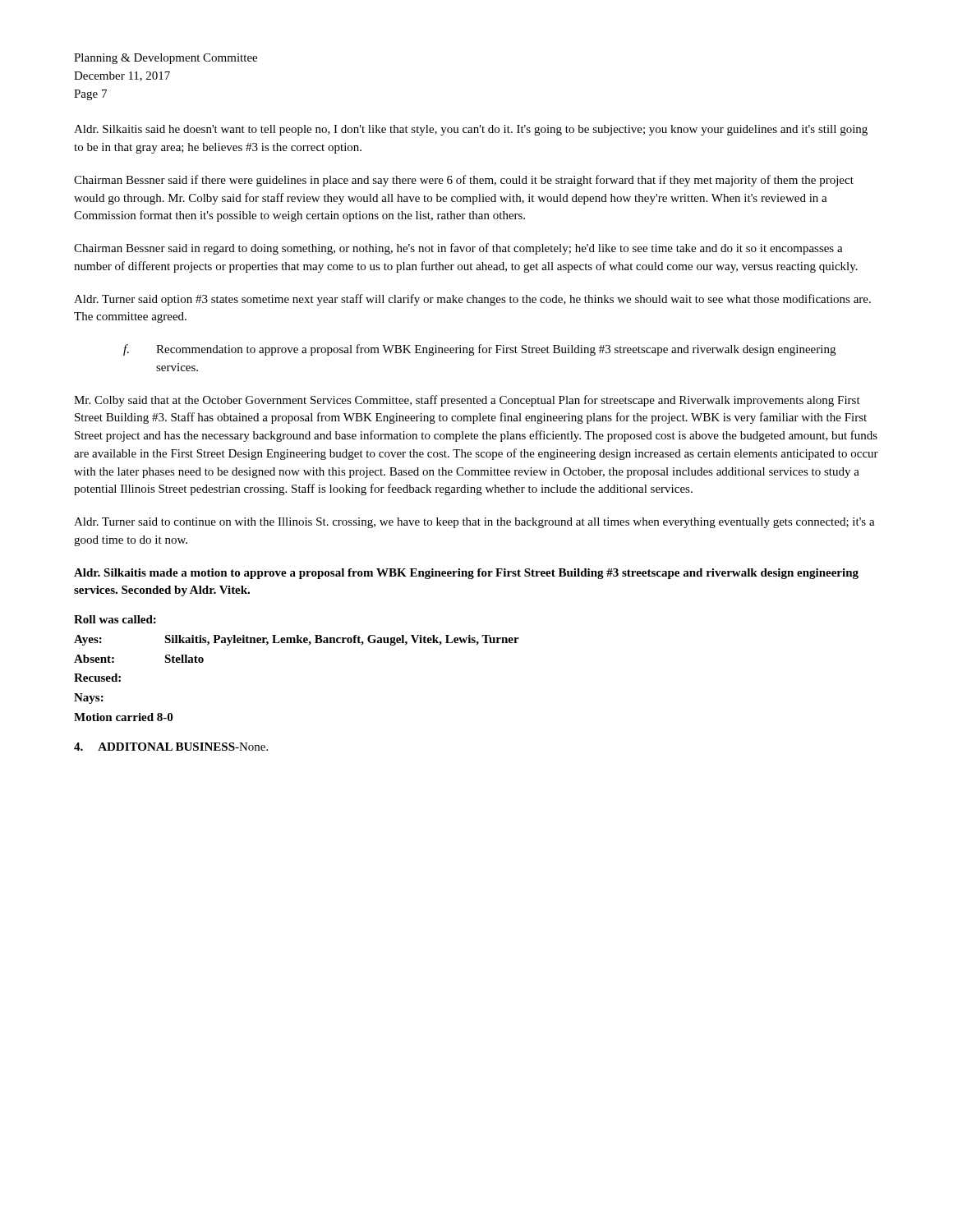Locate the text block starting "4. ADDITONAL BUSINESS-None."
Image resolution: width=953 pixels, height=1232 pixels.
[x=171, y=746]
